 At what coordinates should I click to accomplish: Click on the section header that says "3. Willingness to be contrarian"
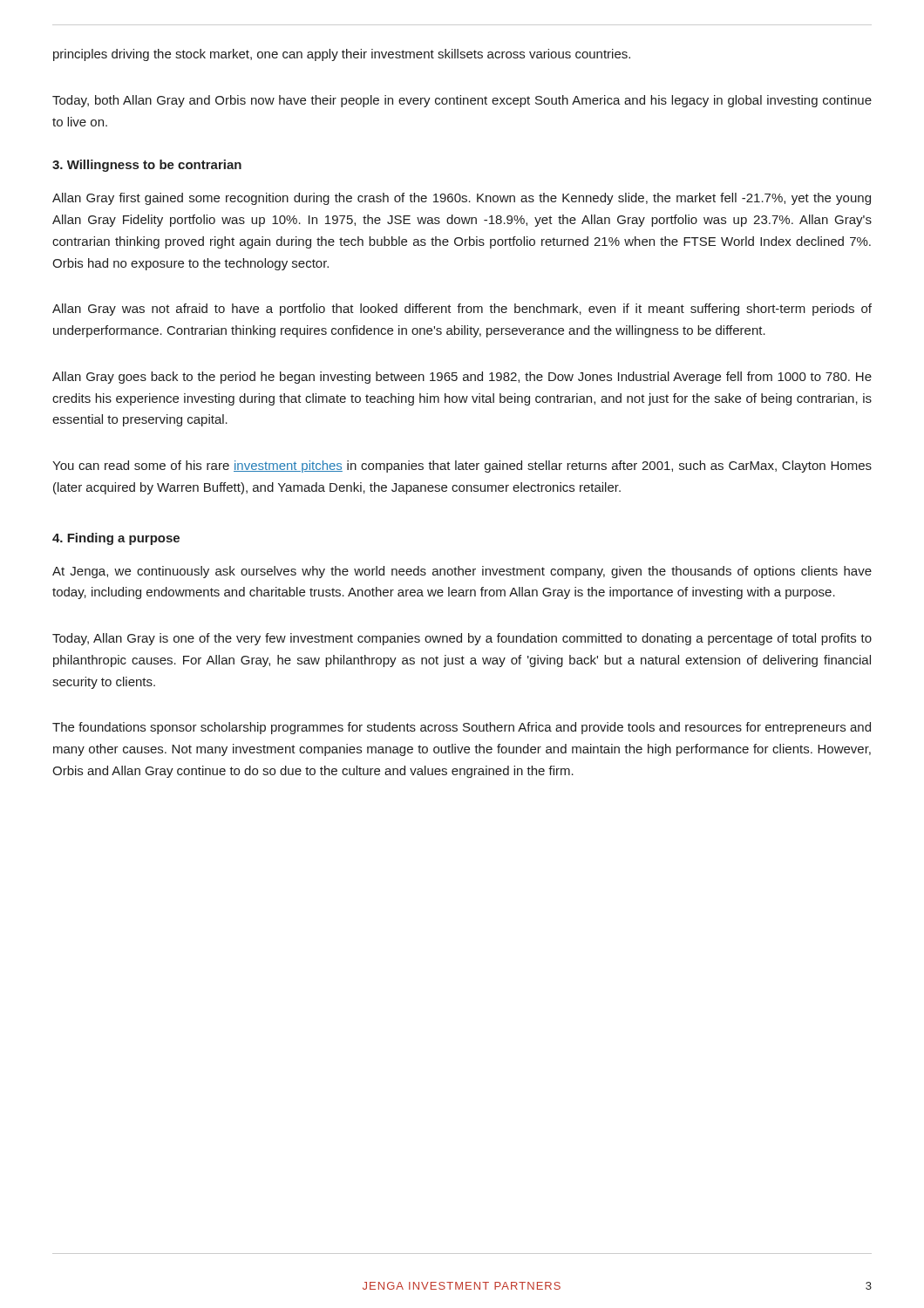click(x=147, y=165)
